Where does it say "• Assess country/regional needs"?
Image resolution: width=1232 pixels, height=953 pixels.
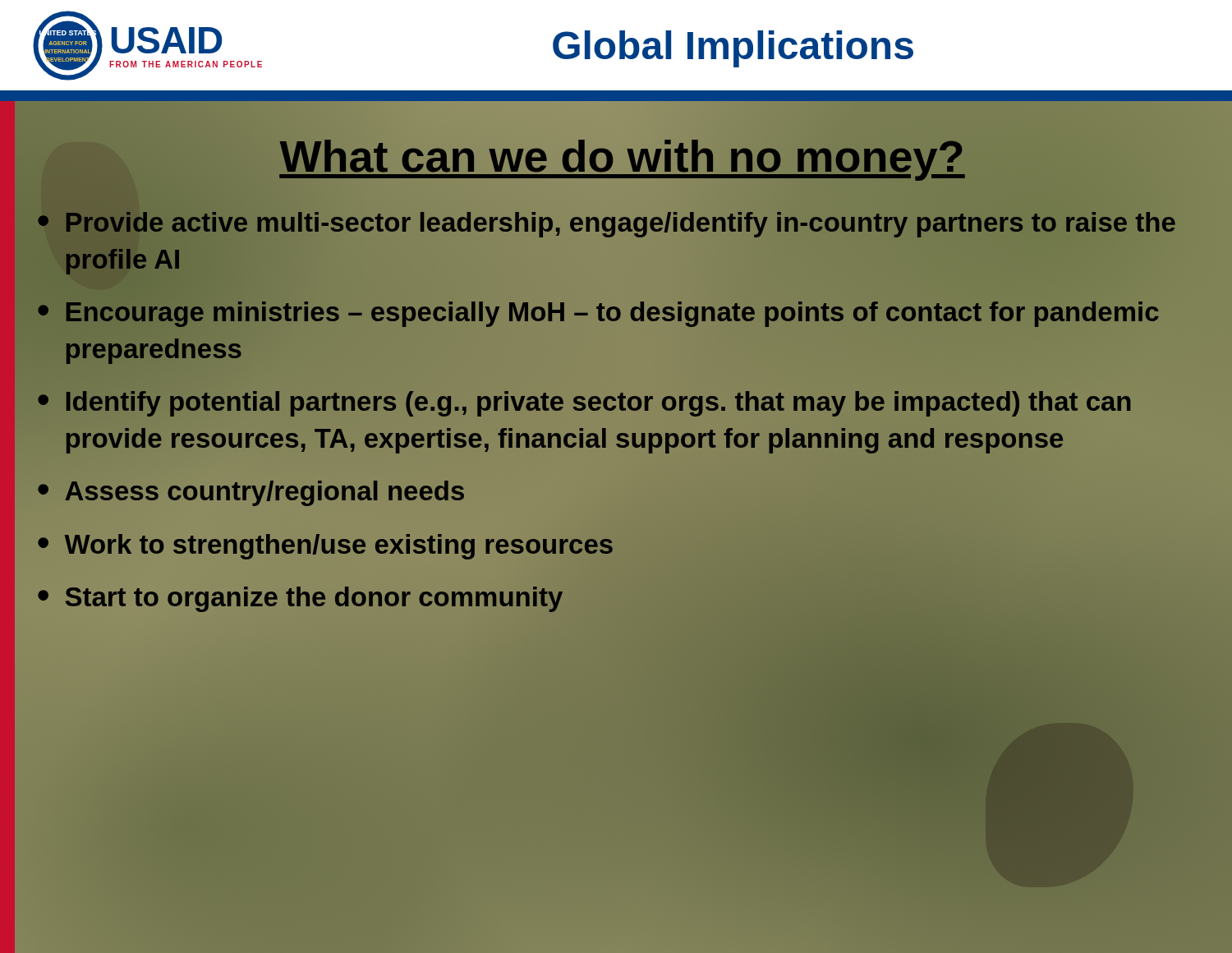[x=251, y=492]
